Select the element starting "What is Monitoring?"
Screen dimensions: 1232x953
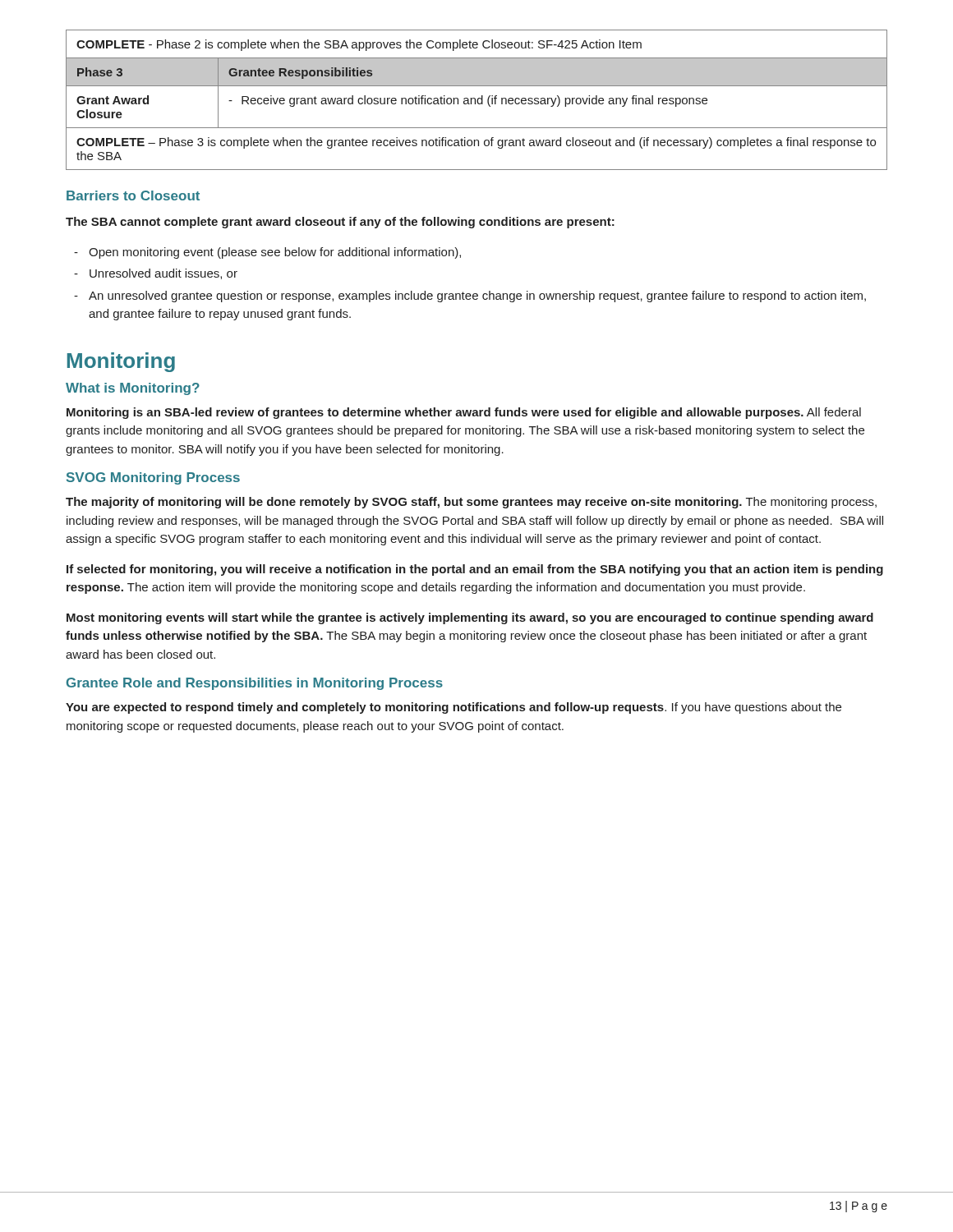click(133, 388)
